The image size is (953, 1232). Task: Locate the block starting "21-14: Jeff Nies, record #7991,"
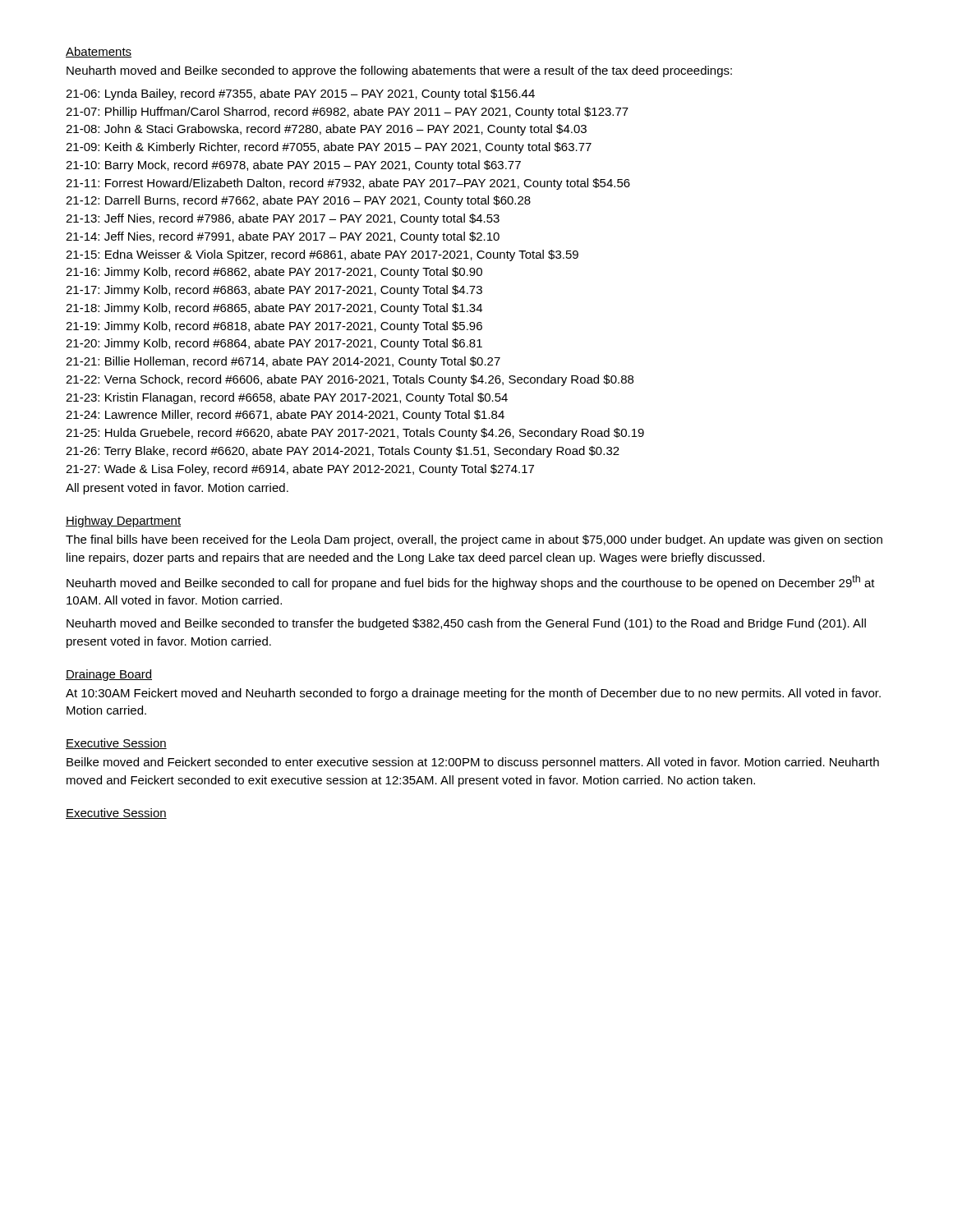point(283,236)
